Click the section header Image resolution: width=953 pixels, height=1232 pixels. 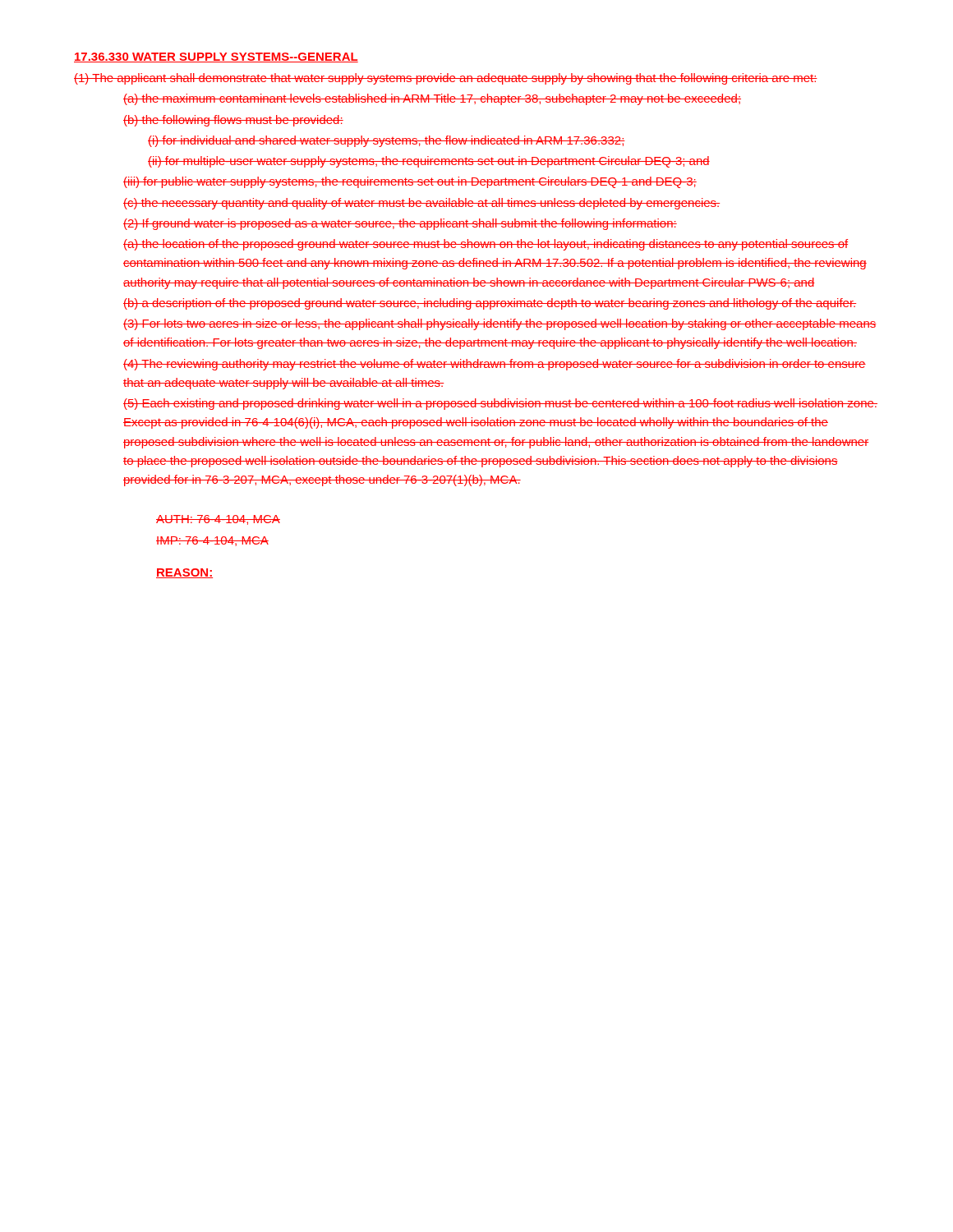216,56
